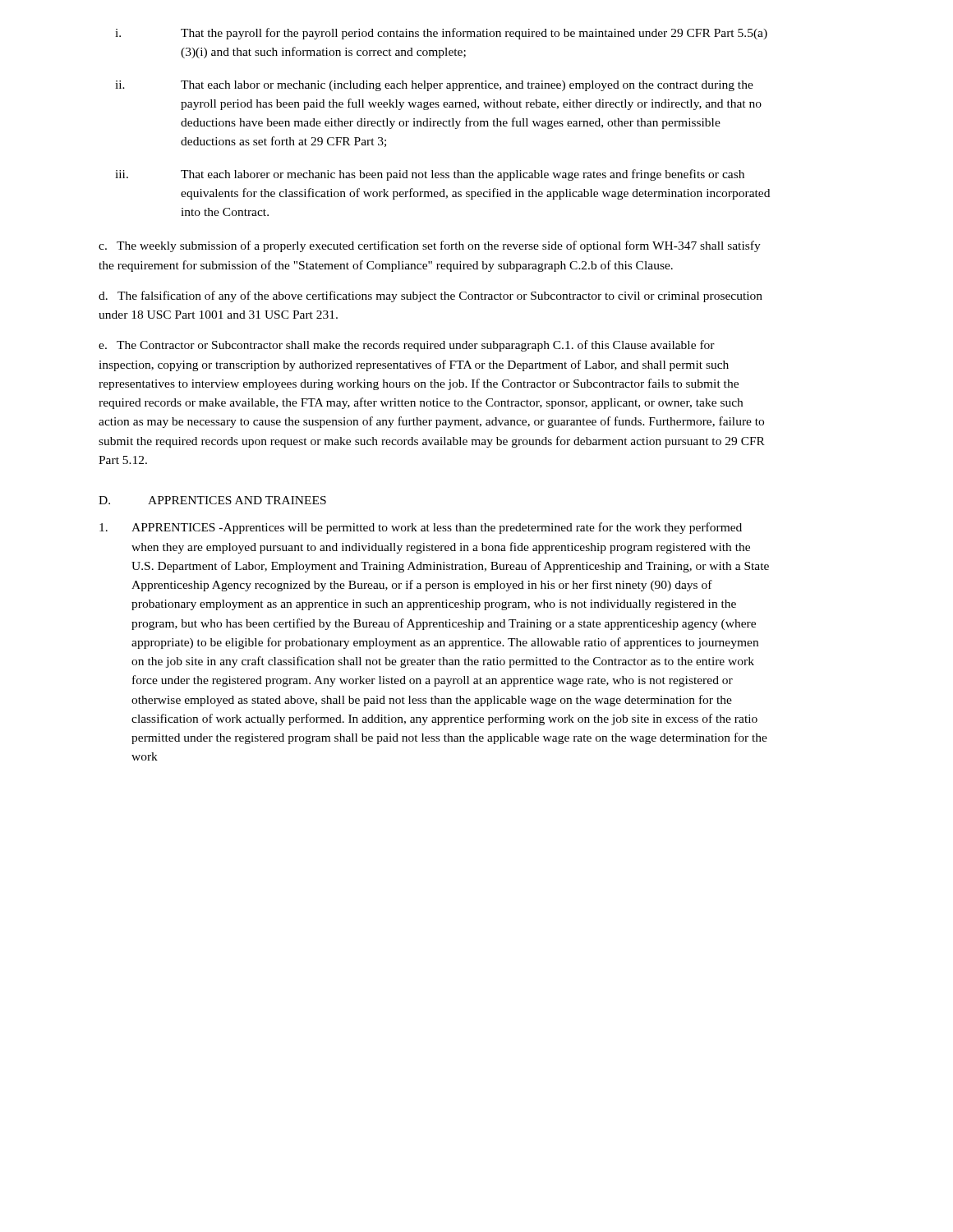Image resolution: width=953 pixels, height=1232 pixels.
Task: Locate the region starting "i. That the payroll for"
Action: tap(435, 42)
